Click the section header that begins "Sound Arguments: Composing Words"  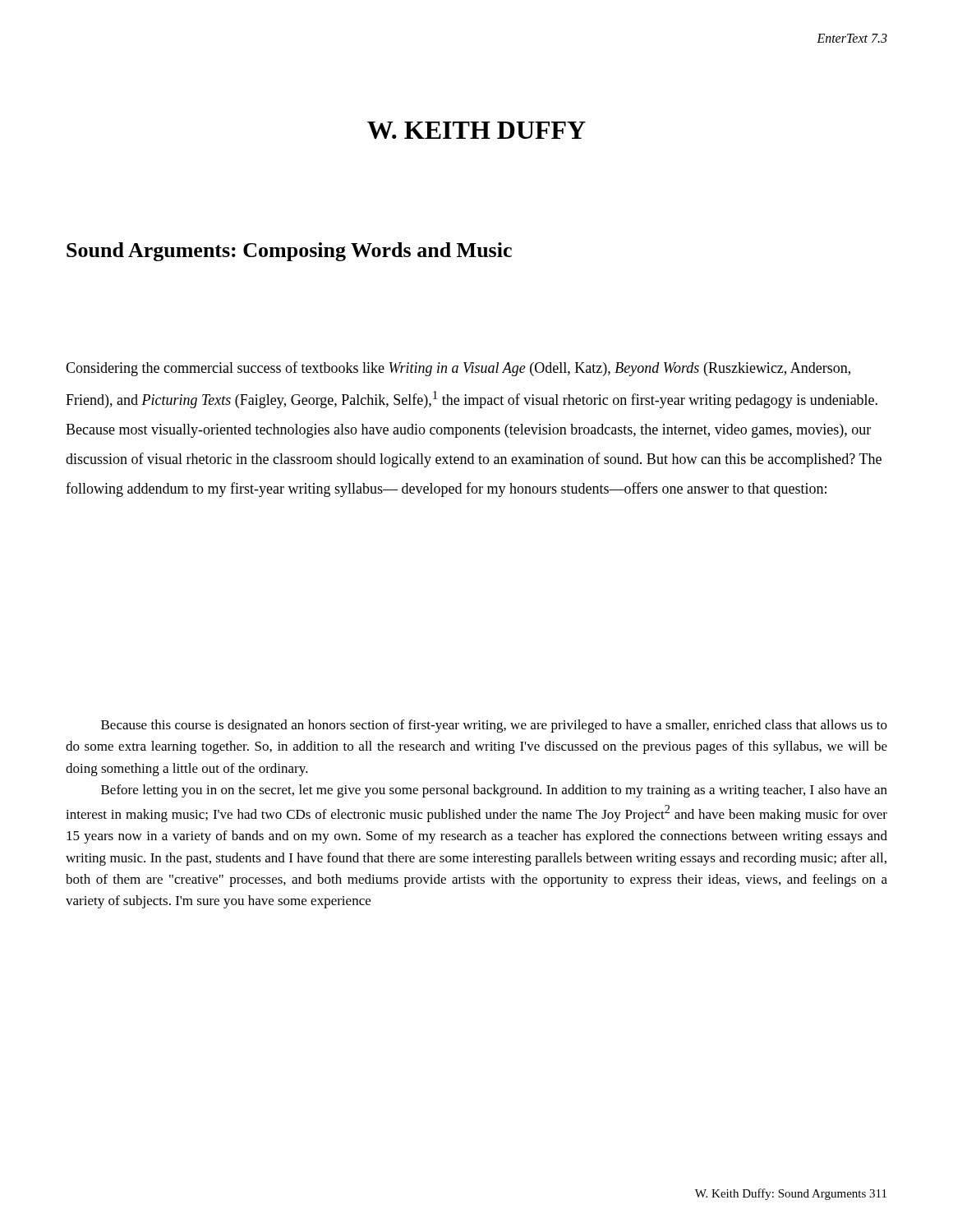(289, 250)
